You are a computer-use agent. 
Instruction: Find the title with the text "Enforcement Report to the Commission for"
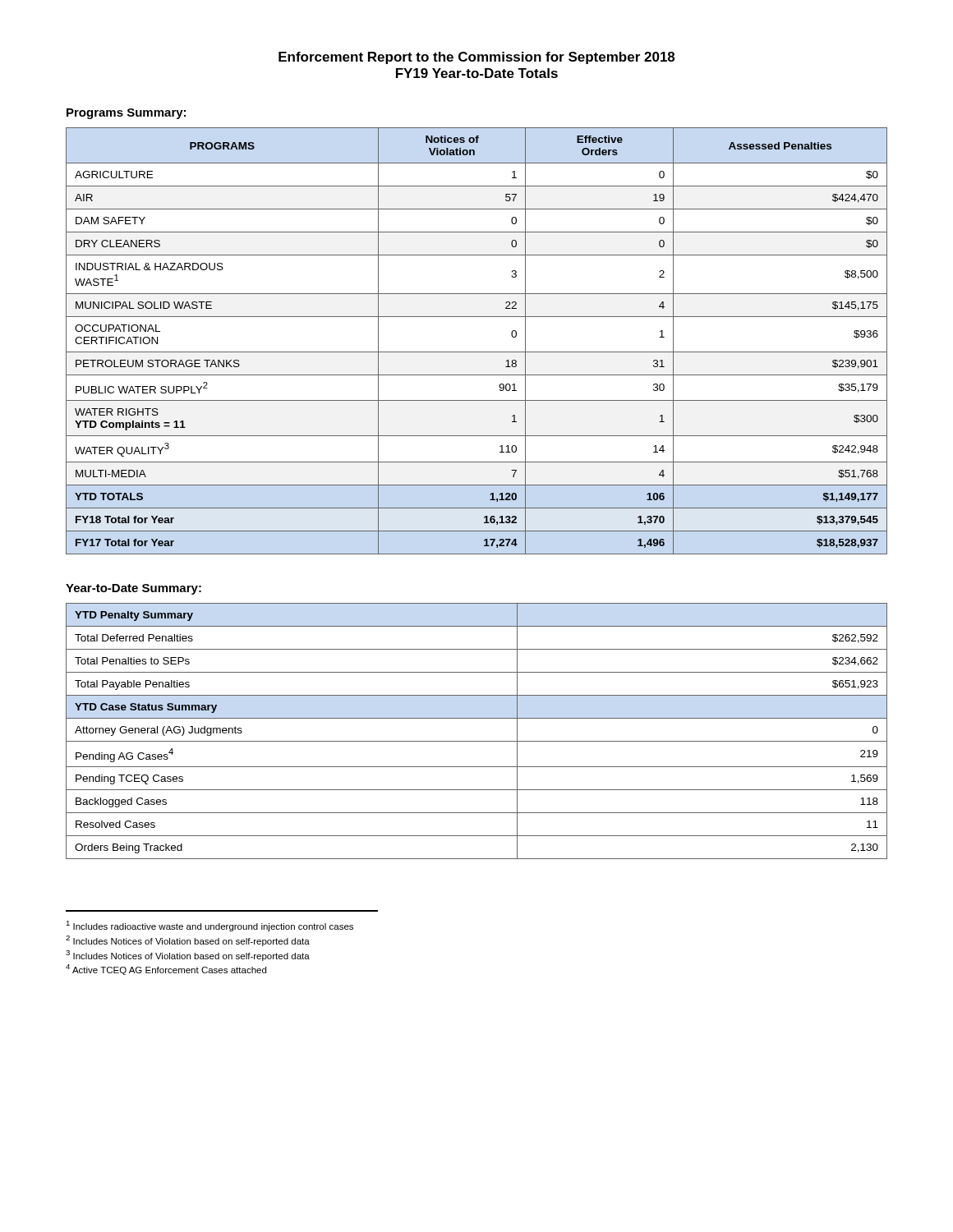click(476, 66)
